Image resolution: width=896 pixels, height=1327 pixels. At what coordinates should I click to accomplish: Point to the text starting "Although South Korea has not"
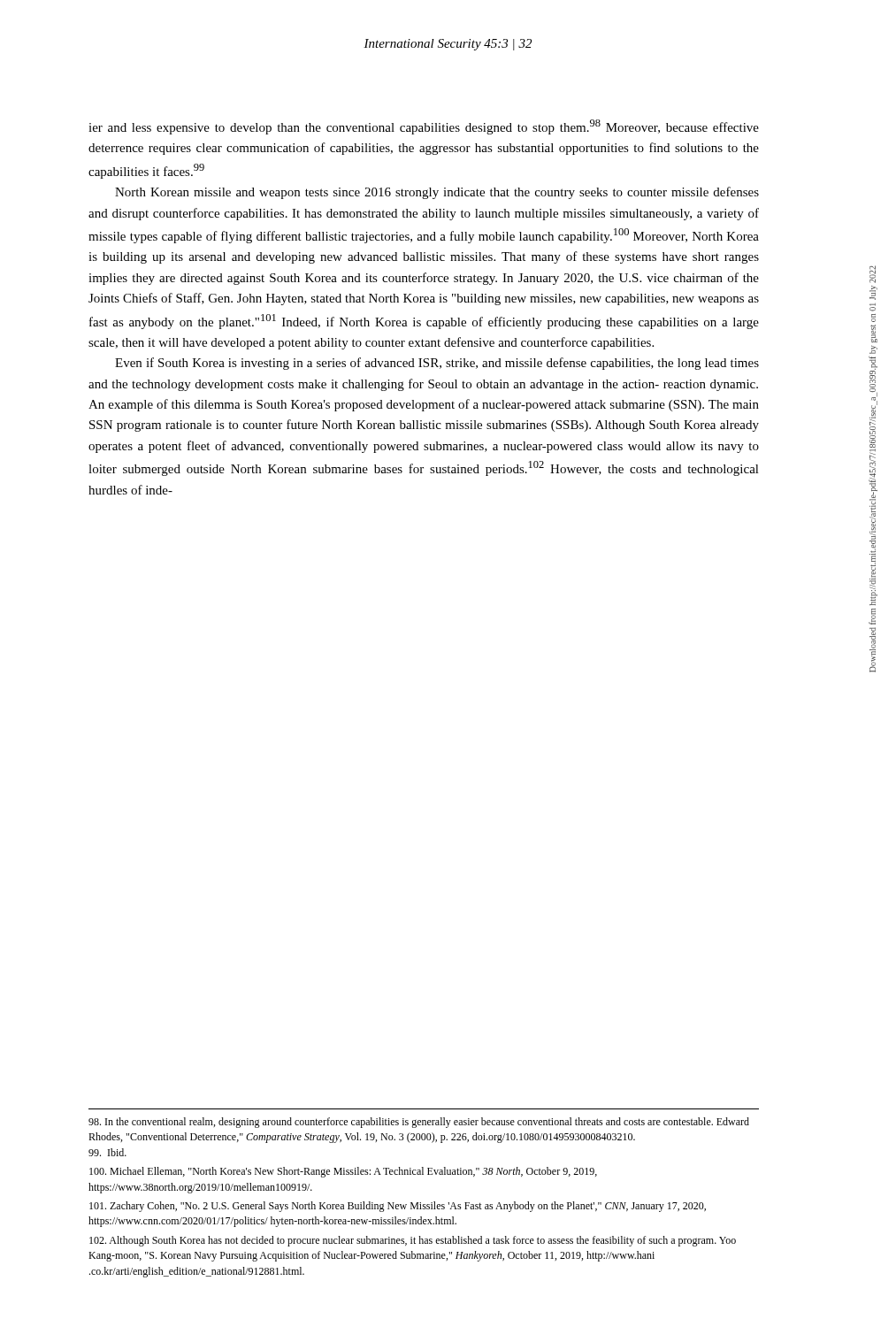tap(424, 1256)
